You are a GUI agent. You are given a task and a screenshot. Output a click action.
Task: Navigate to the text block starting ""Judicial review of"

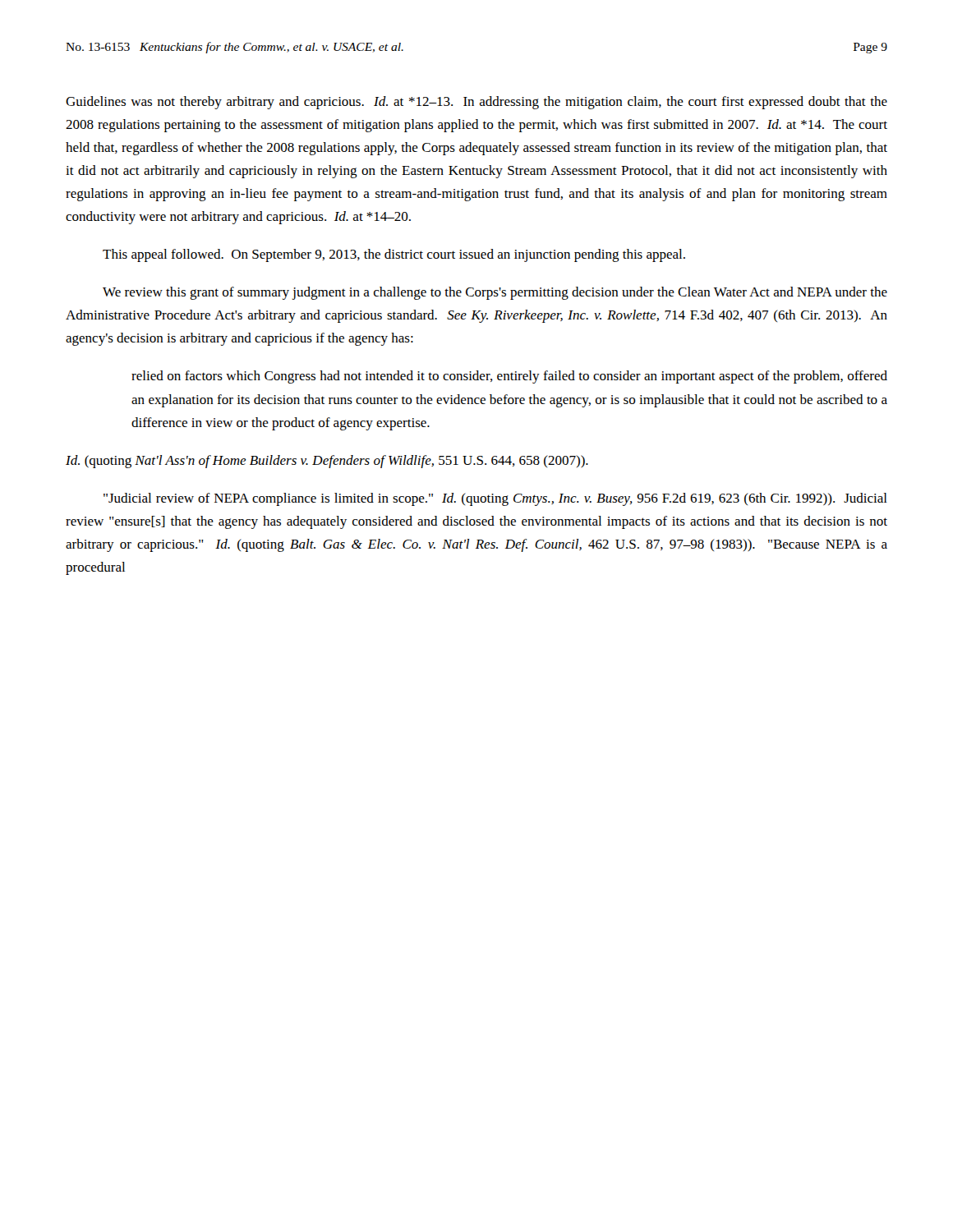(476, 532)
